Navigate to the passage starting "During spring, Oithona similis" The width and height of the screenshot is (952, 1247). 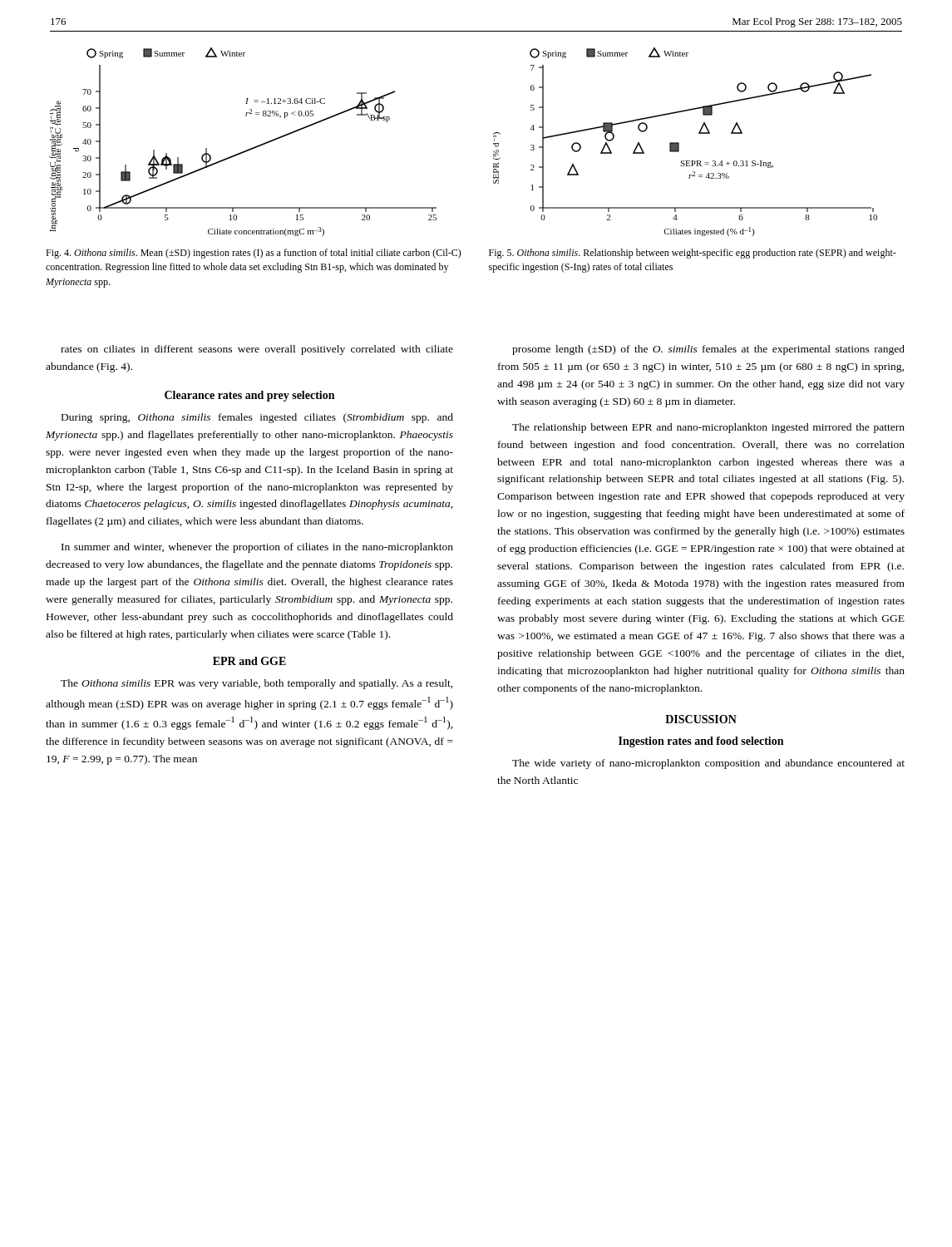click(x=249, y=469)
